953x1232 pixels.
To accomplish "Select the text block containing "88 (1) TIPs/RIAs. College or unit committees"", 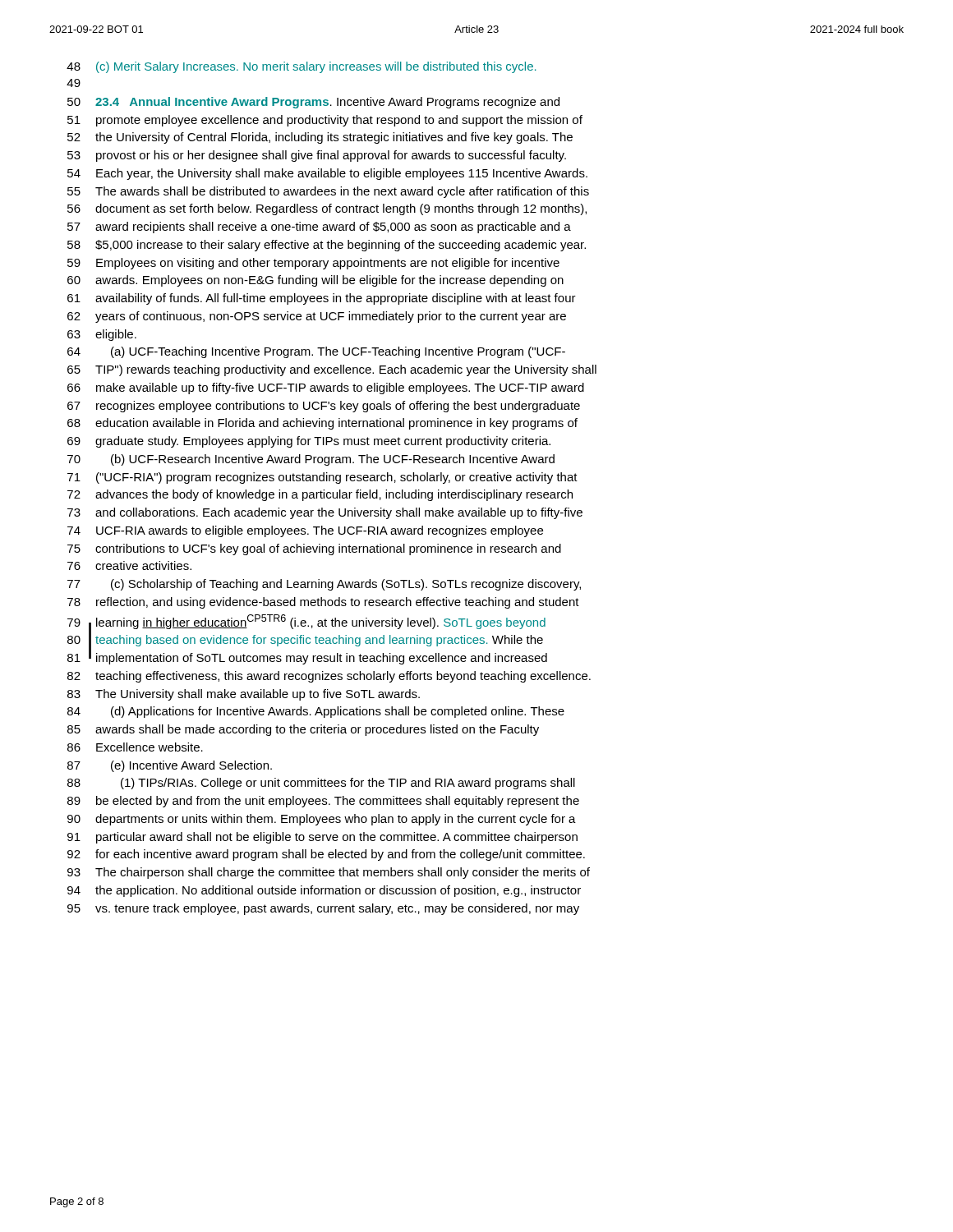I will click(476, 845).
